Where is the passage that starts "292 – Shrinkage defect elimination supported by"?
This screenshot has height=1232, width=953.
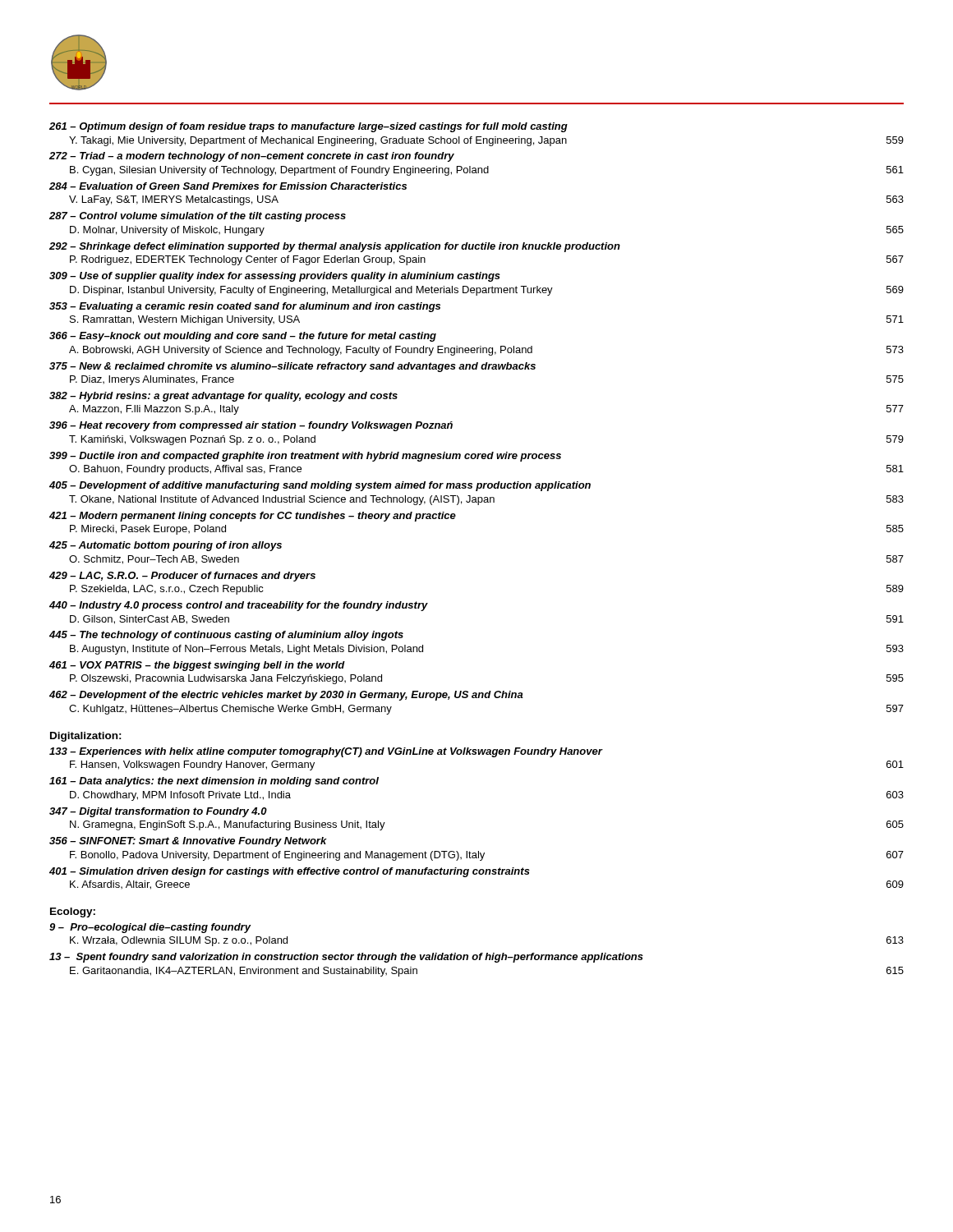[x=476, y=253]
